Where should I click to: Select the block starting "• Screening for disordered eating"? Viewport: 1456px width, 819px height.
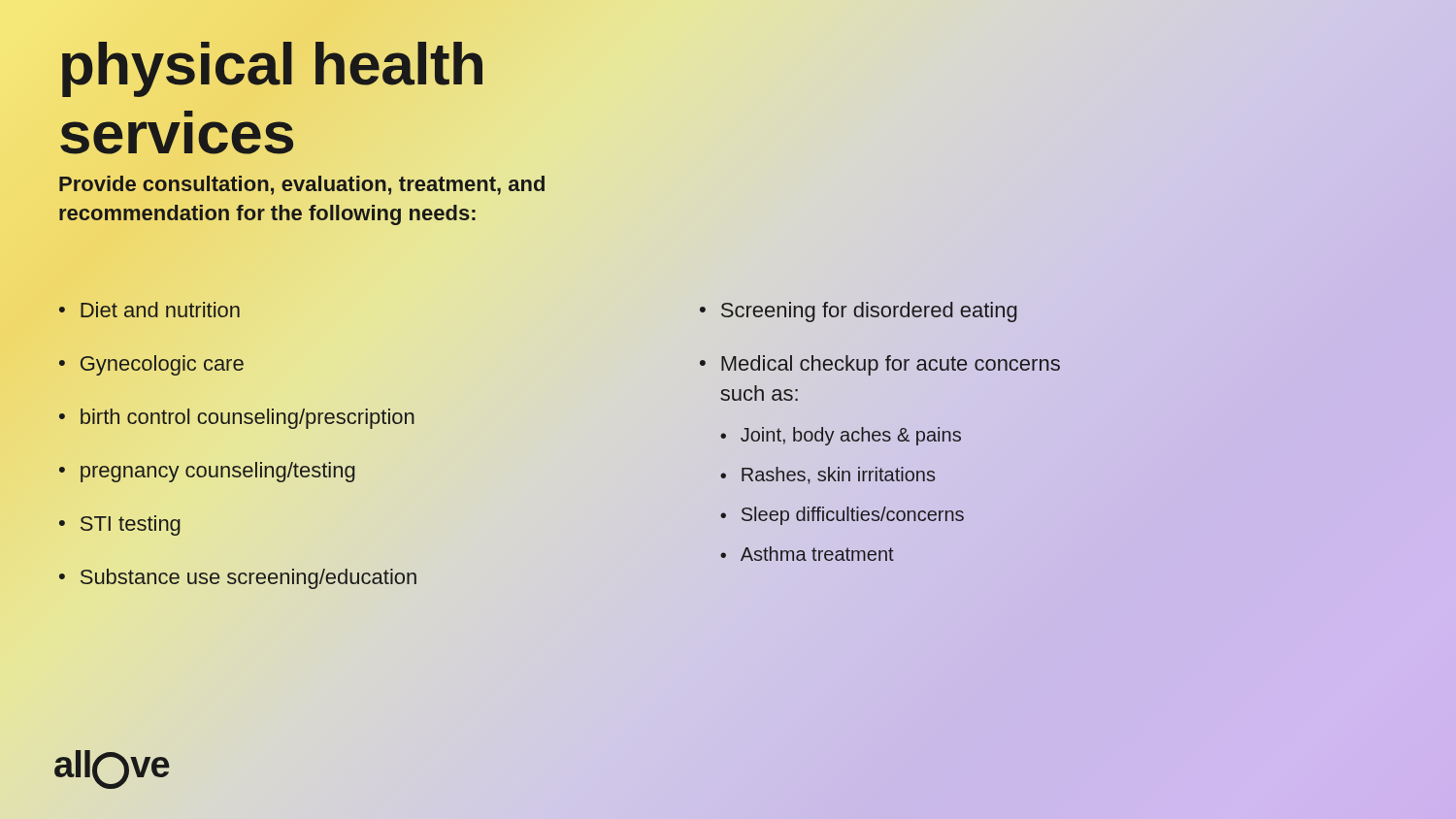pos(858,312)
